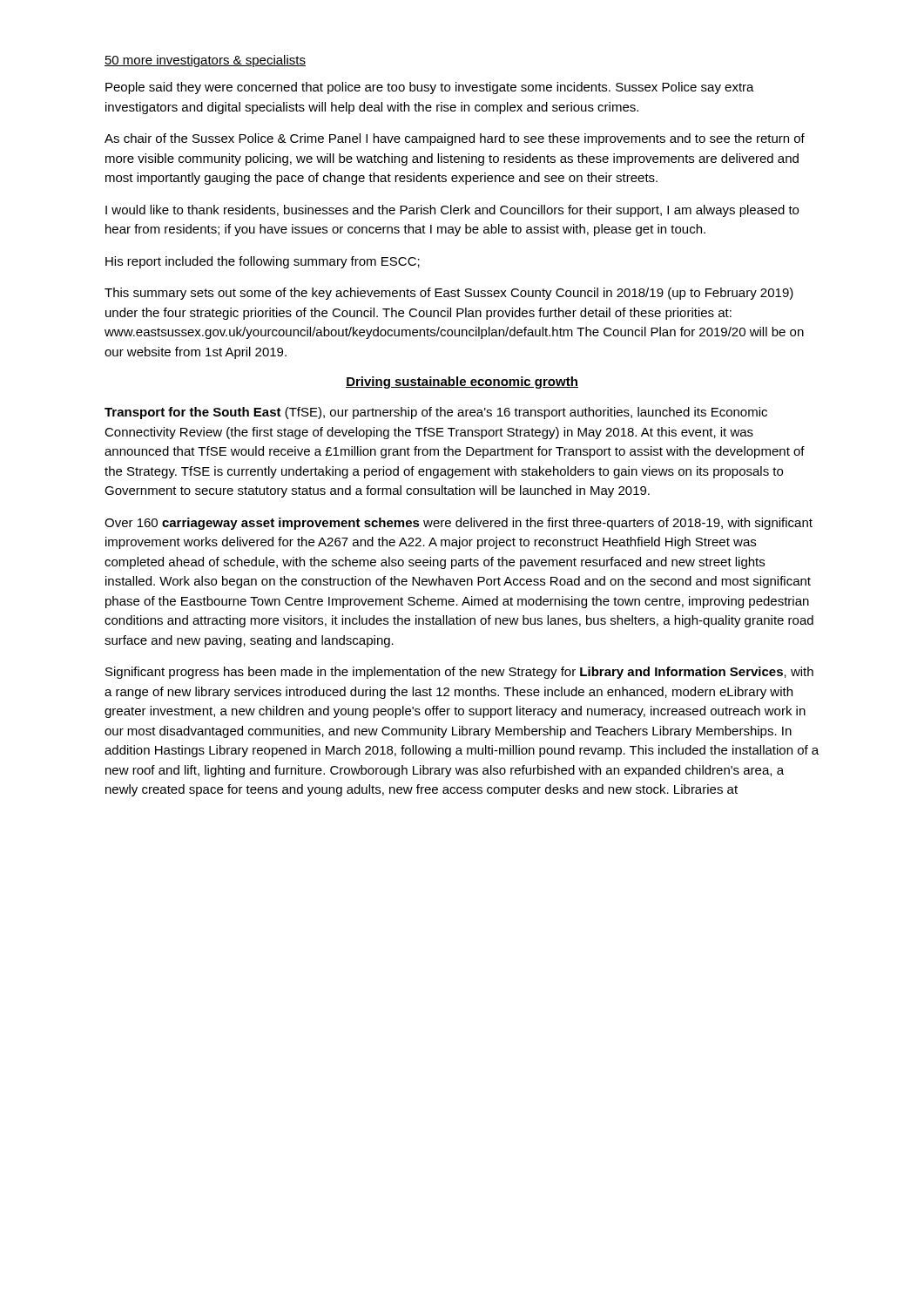Screen dimensions: 1307x924
Task: Select the text block containing "His report included the following"
Action: [262, 261]
